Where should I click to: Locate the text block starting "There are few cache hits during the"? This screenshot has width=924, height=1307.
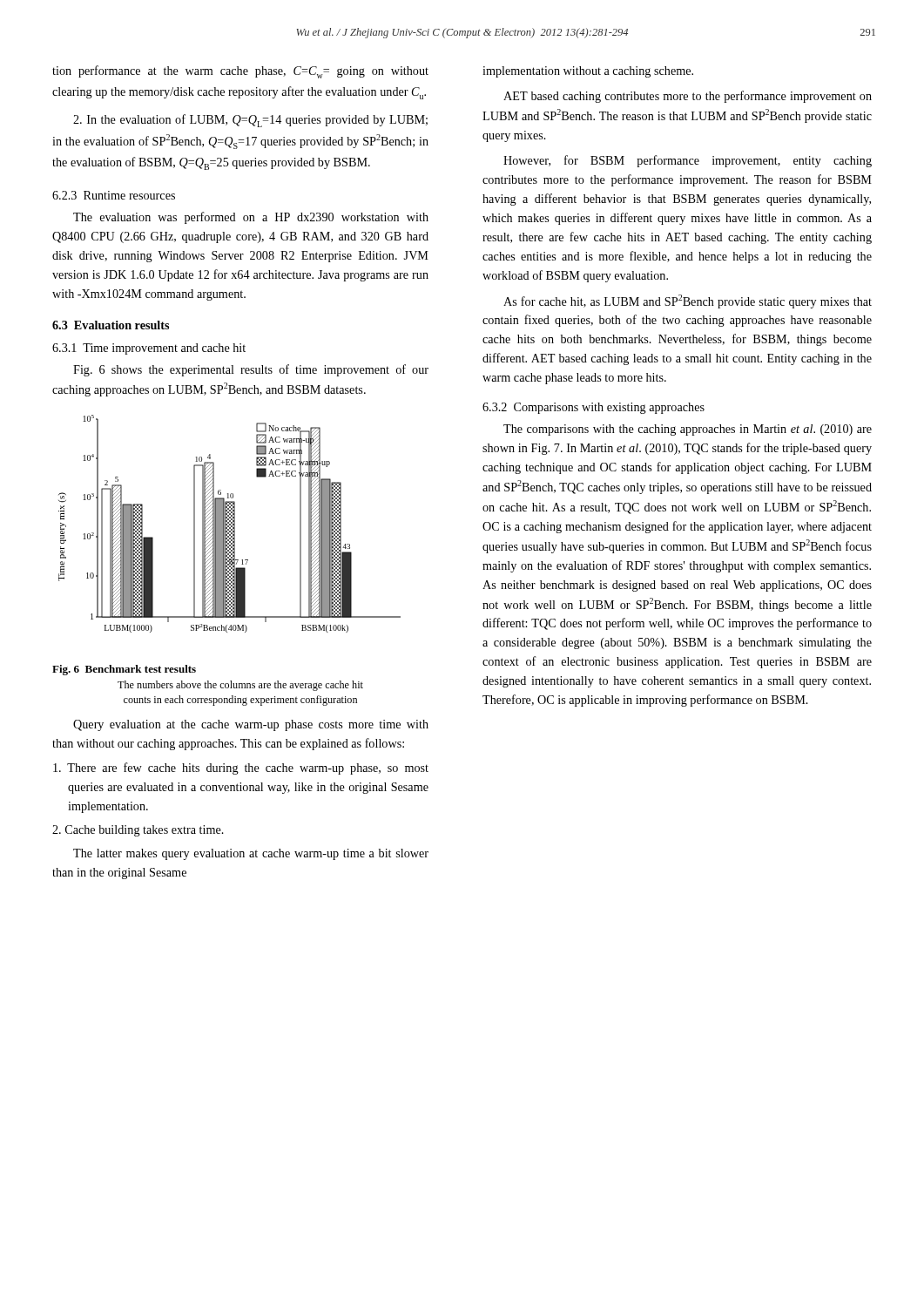tap(240, 787)
